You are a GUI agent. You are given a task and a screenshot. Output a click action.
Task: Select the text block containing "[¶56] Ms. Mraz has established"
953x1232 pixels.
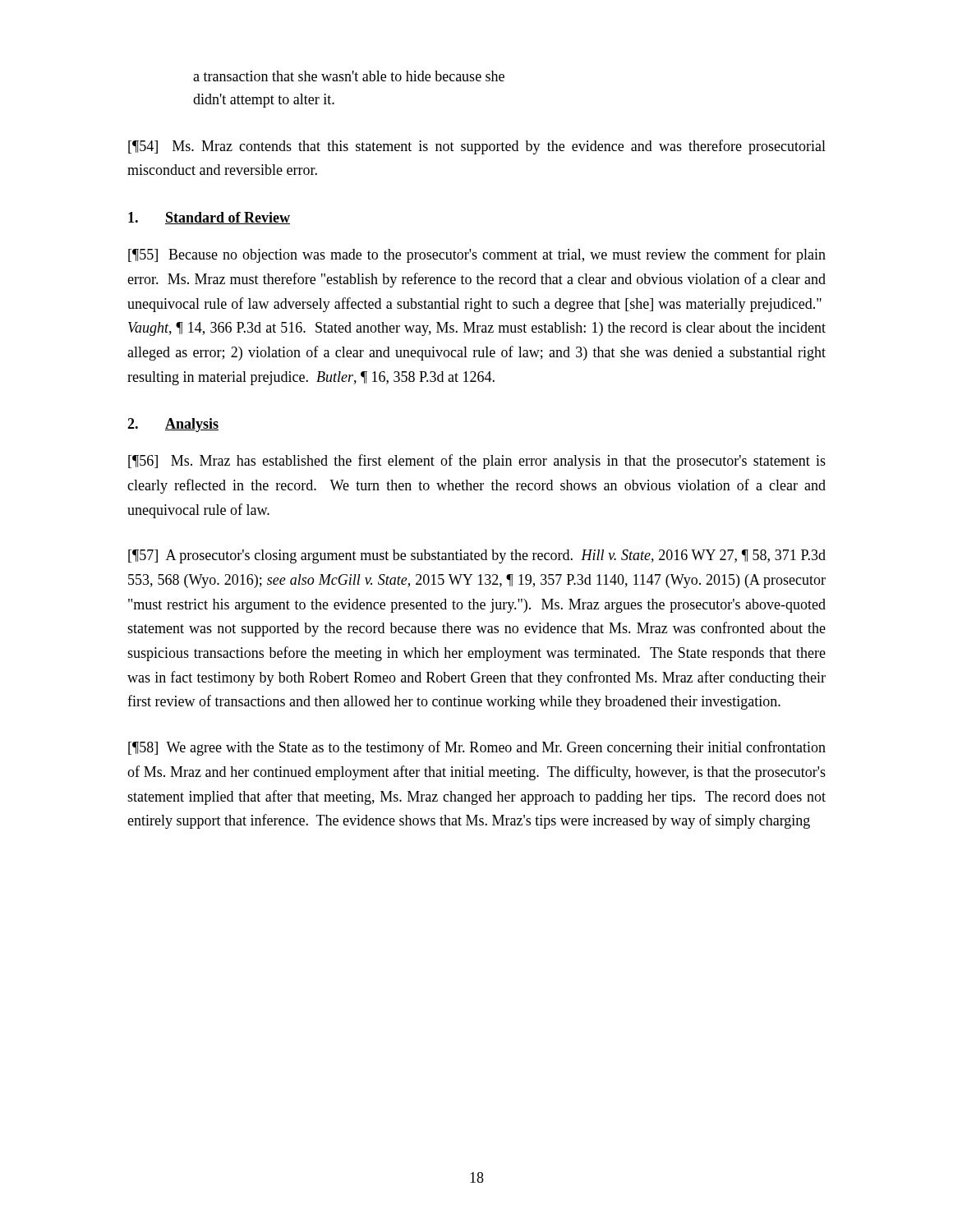476,485
